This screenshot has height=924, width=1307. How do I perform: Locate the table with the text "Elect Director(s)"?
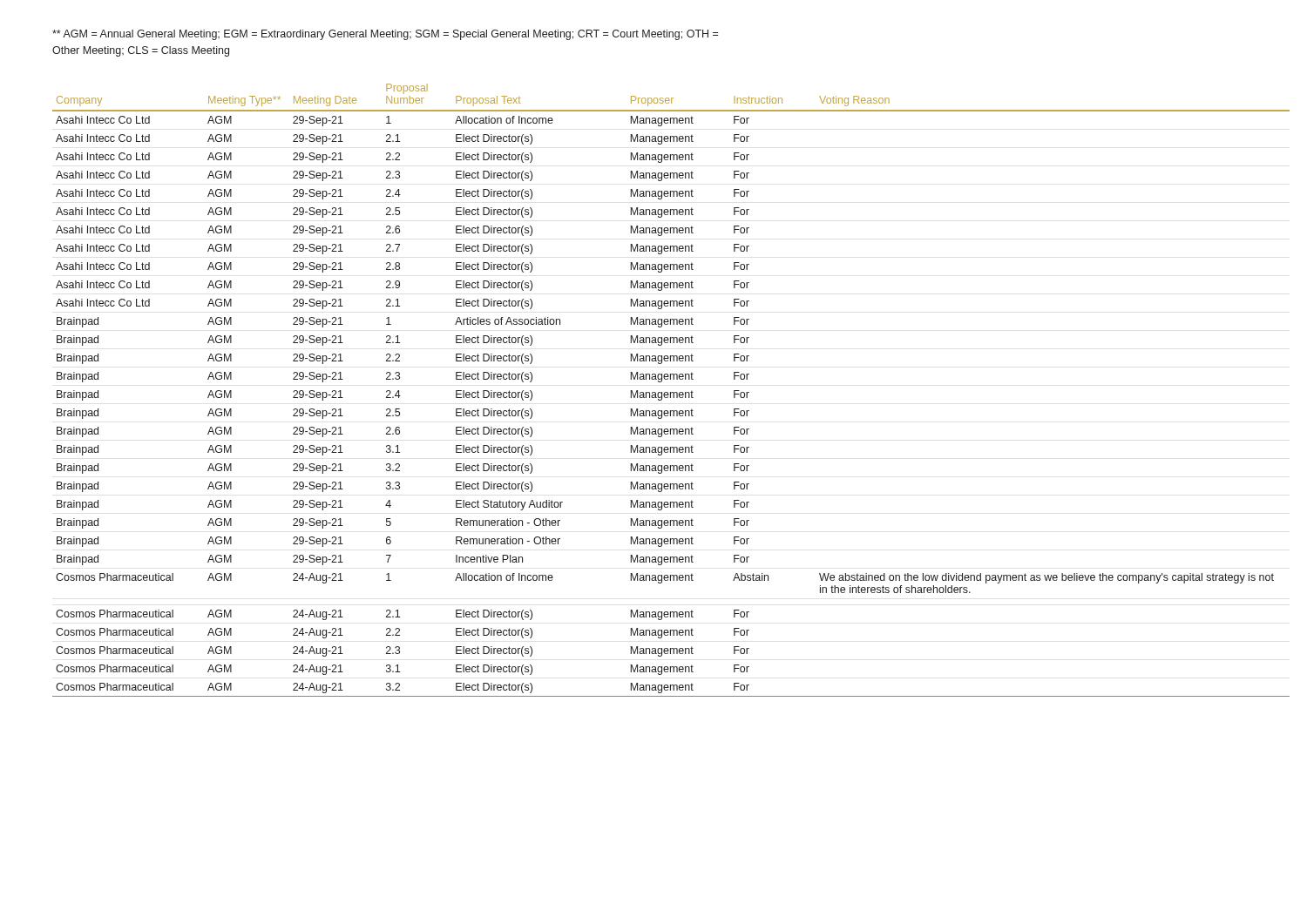671,388
